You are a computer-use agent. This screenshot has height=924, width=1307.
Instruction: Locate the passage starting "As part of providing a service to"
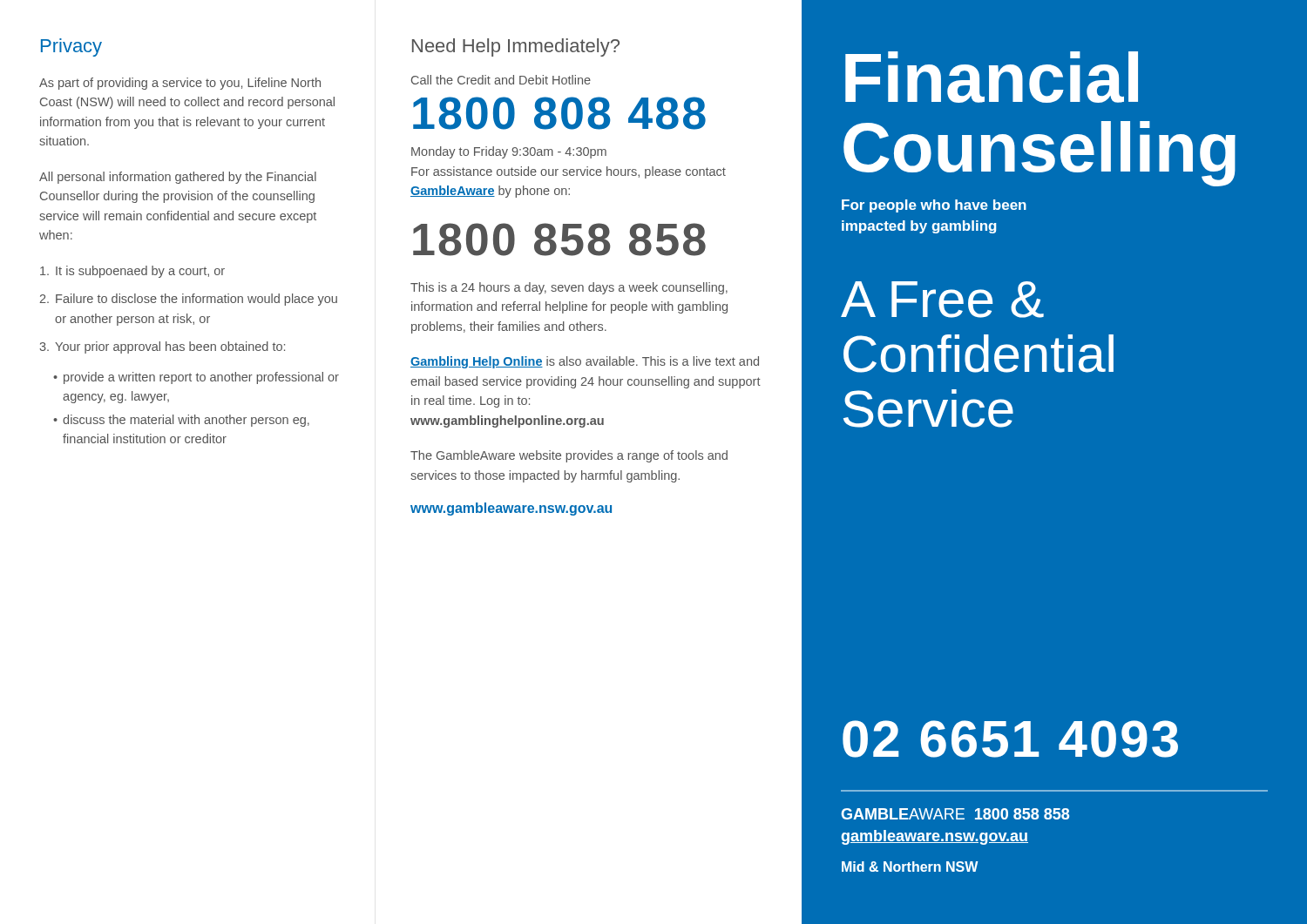click(190, 112)
